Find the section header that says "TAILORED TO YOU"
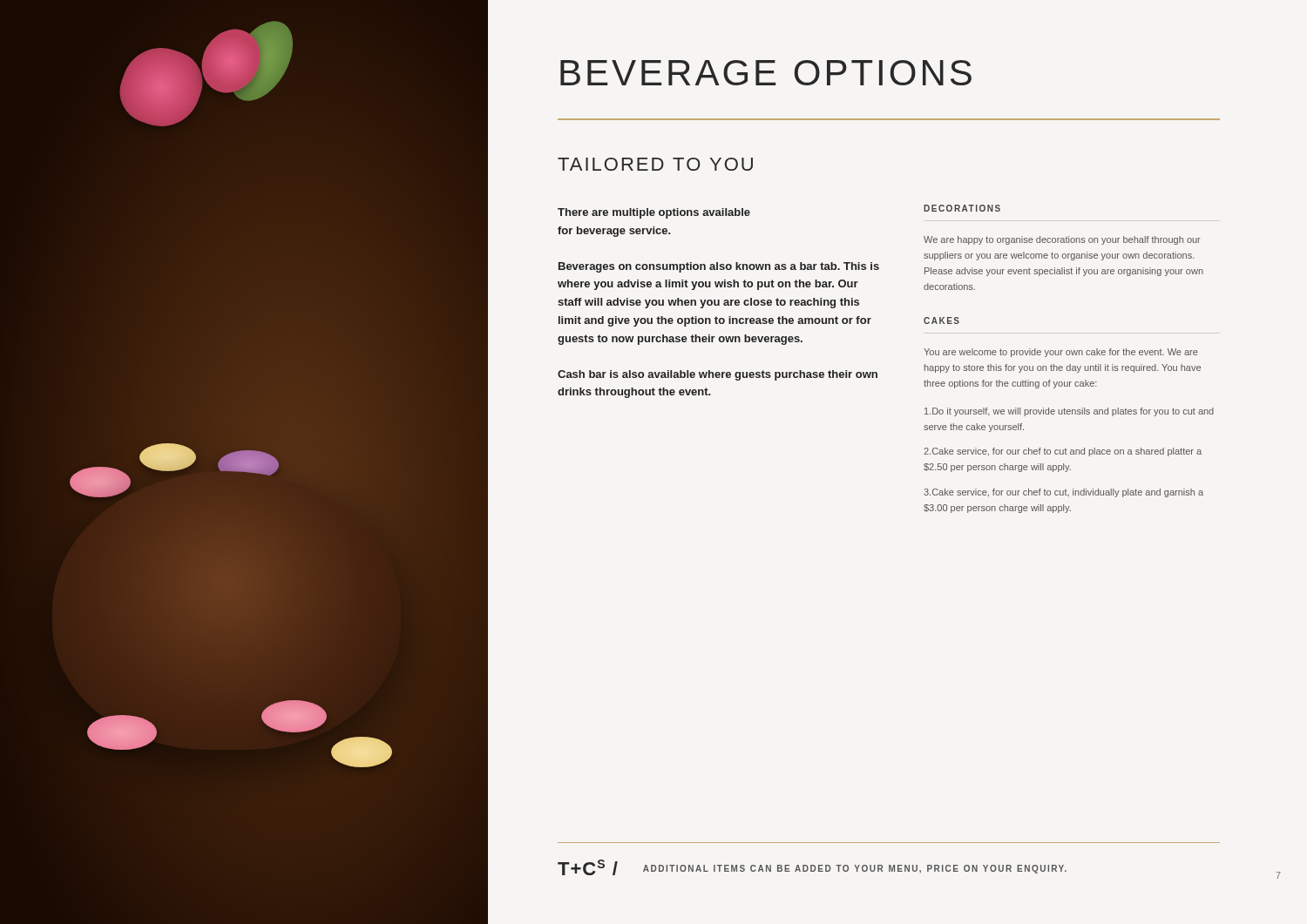This screenshot has width=1307, height=924. 657,164
